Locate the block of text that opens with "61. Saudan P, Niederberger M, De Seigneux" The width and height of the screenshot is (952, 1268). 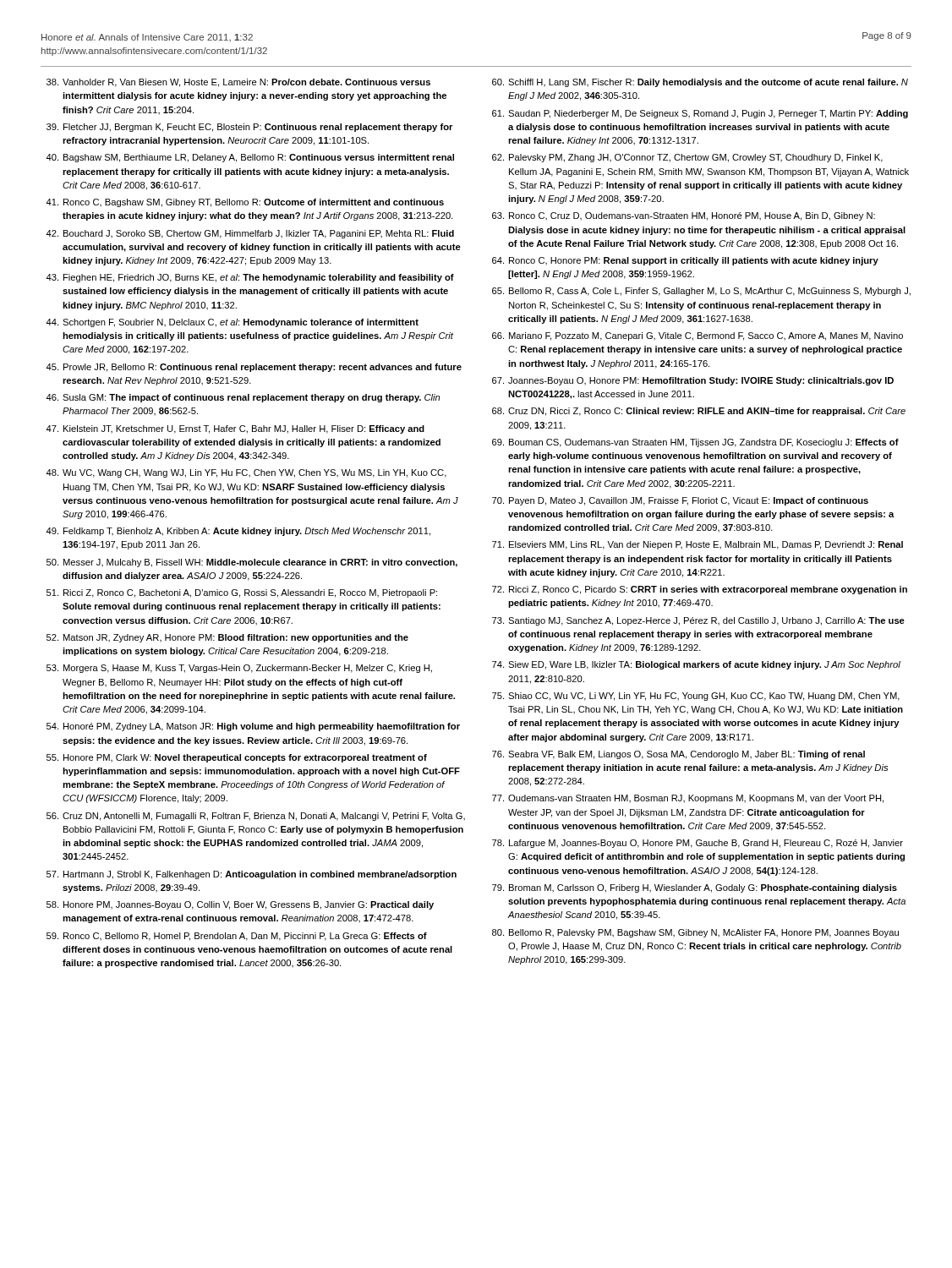[699, 127]
